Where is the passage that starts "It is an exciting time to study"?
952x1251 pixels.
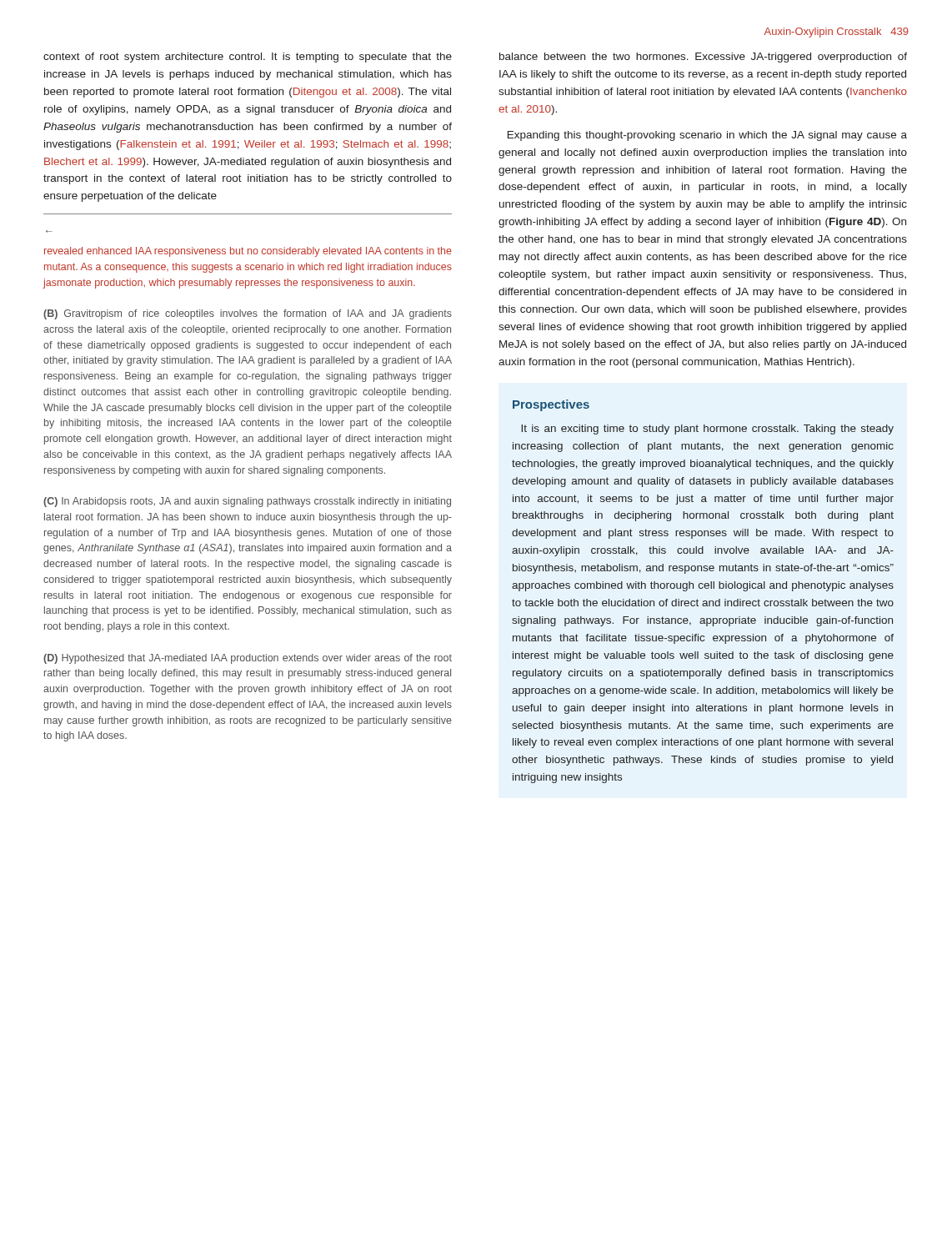[x=703, y=603]
